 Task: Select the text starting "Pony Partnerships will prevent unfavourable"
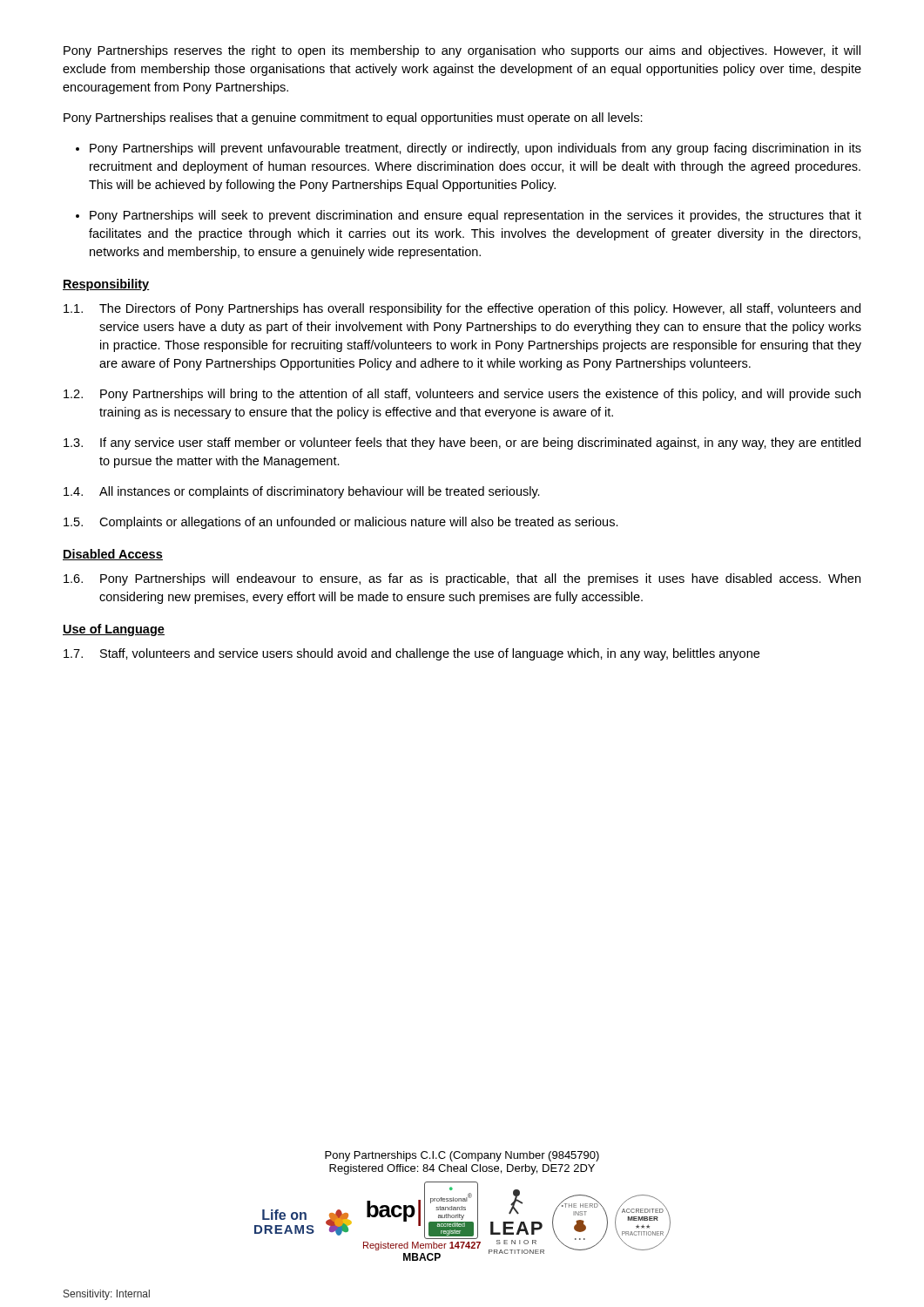pos(475,167)
